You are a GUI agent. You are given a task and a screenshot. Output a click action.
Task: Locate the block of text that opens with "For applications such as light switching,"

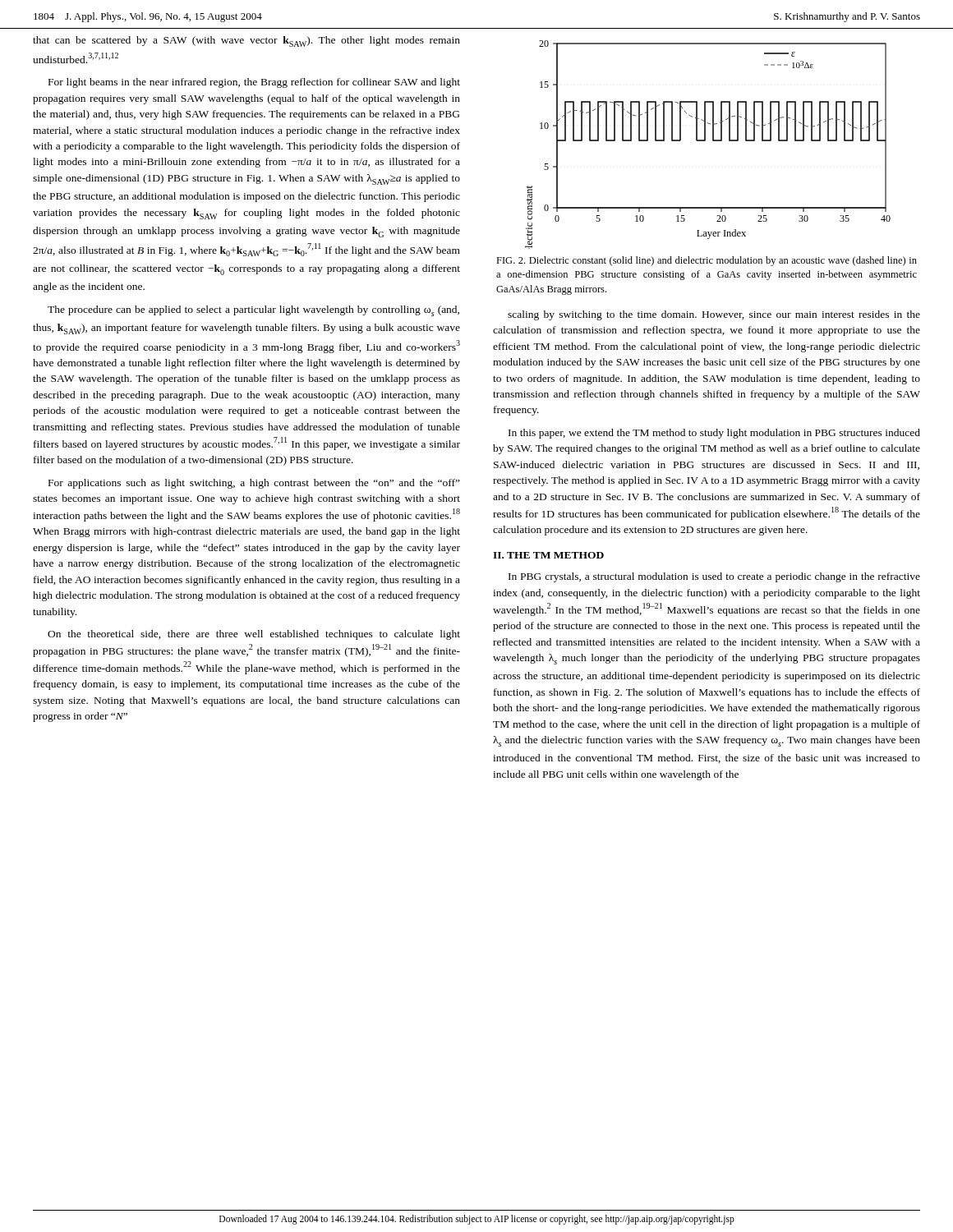pos(246,547)
